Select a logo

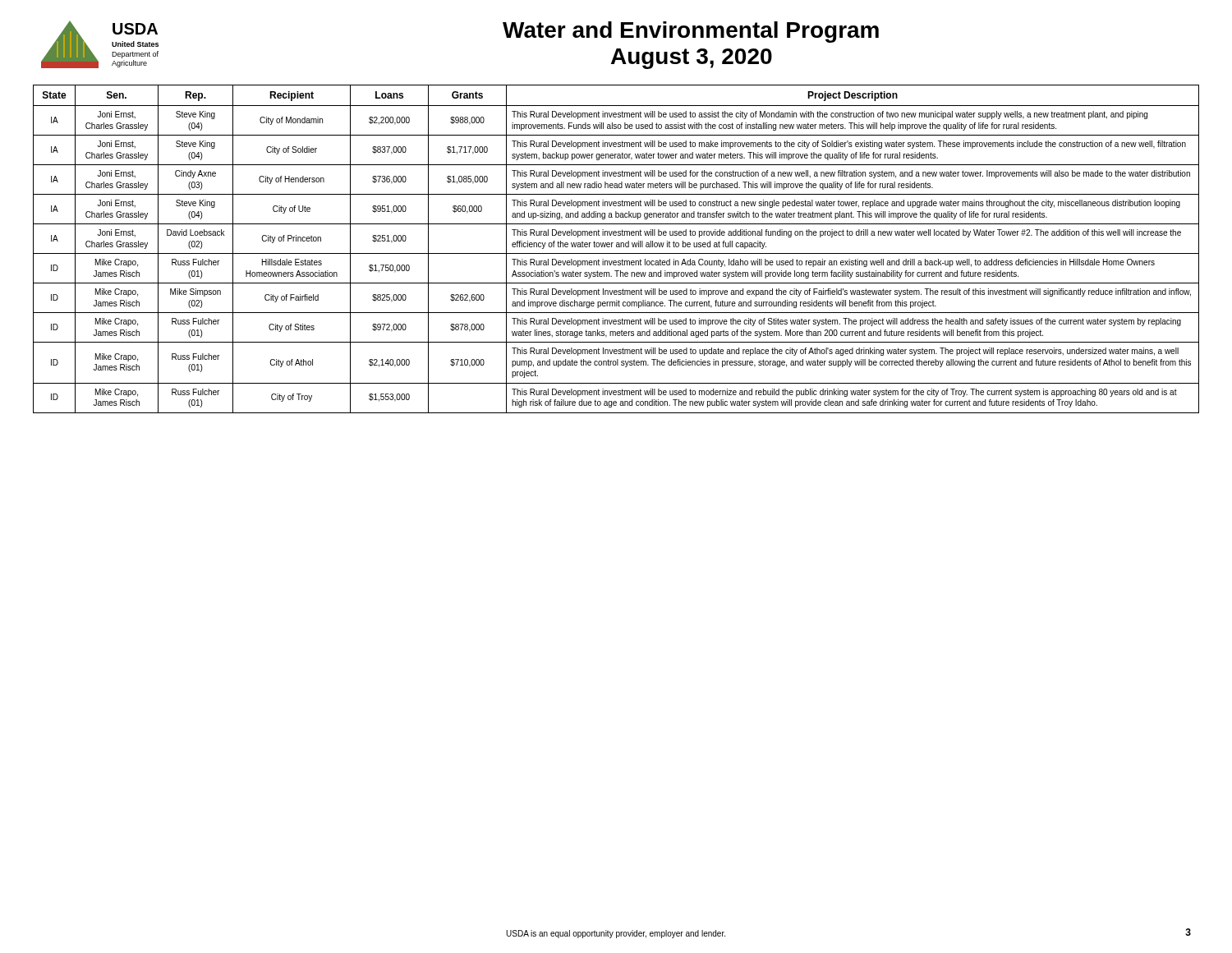[x=96, y=43]
